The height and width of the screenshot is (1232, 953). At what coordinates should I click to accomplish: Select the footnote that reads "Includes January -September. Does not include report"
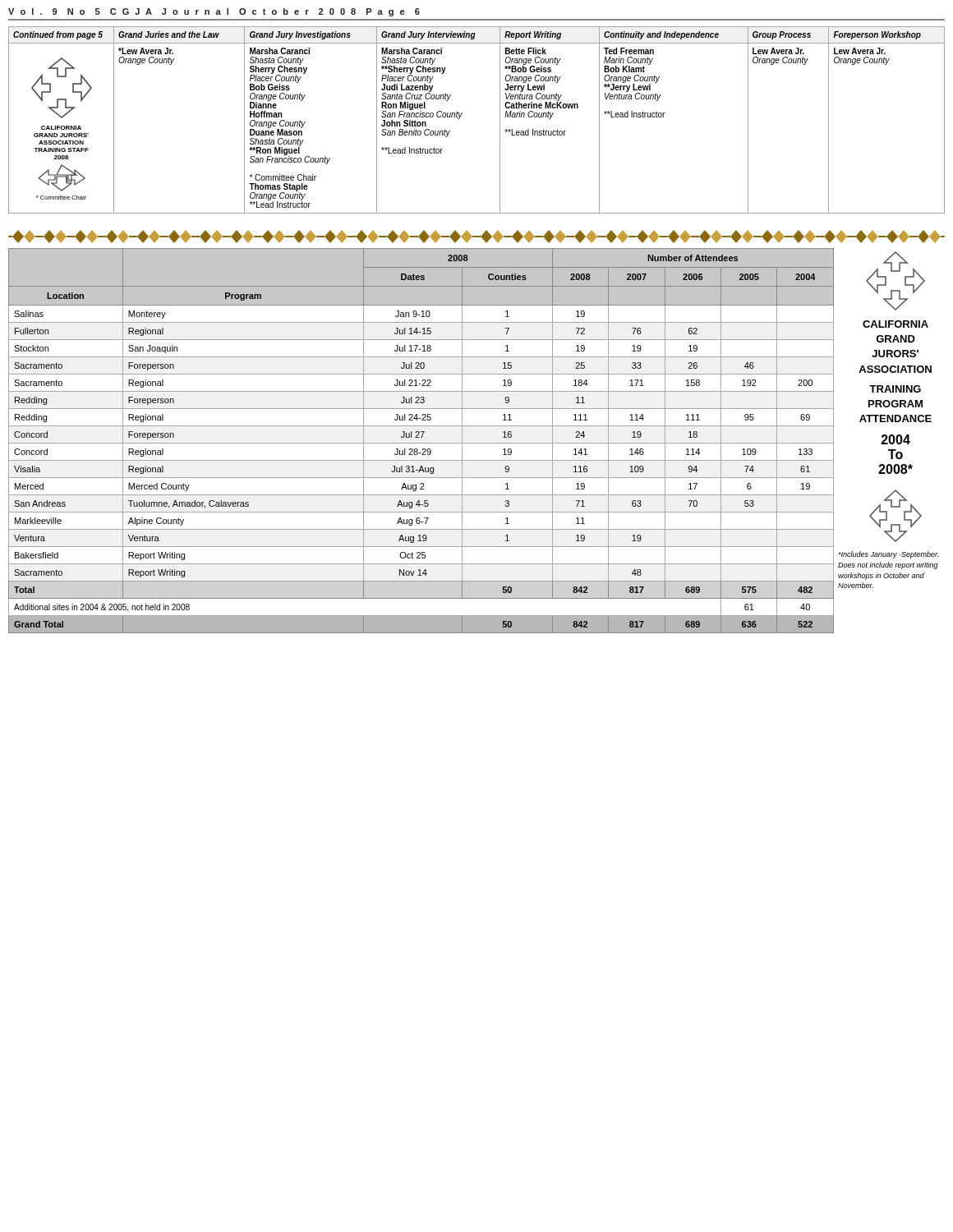[x=889, y=570]
